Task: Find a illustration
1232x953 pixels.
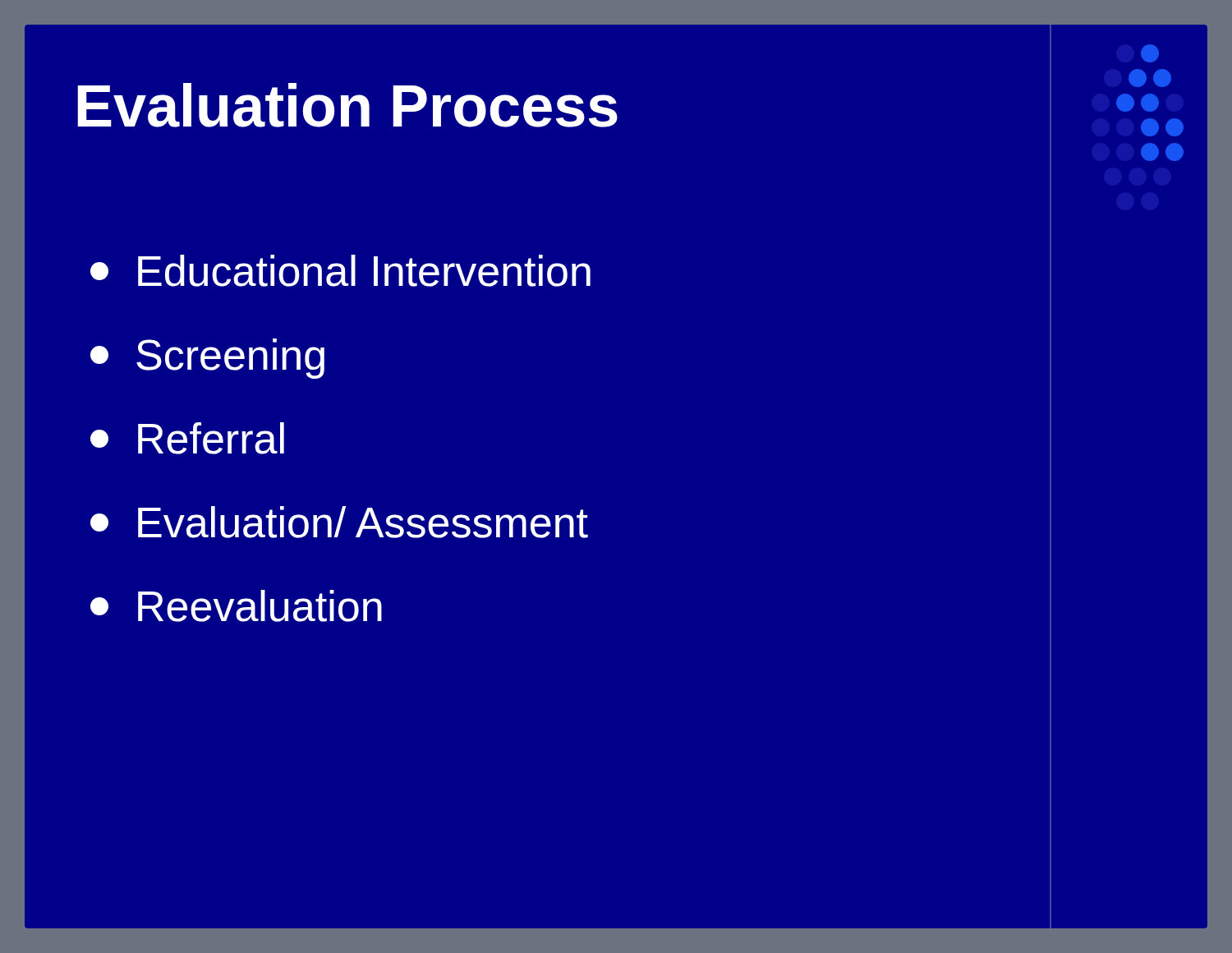Action: coord(1125,133)
